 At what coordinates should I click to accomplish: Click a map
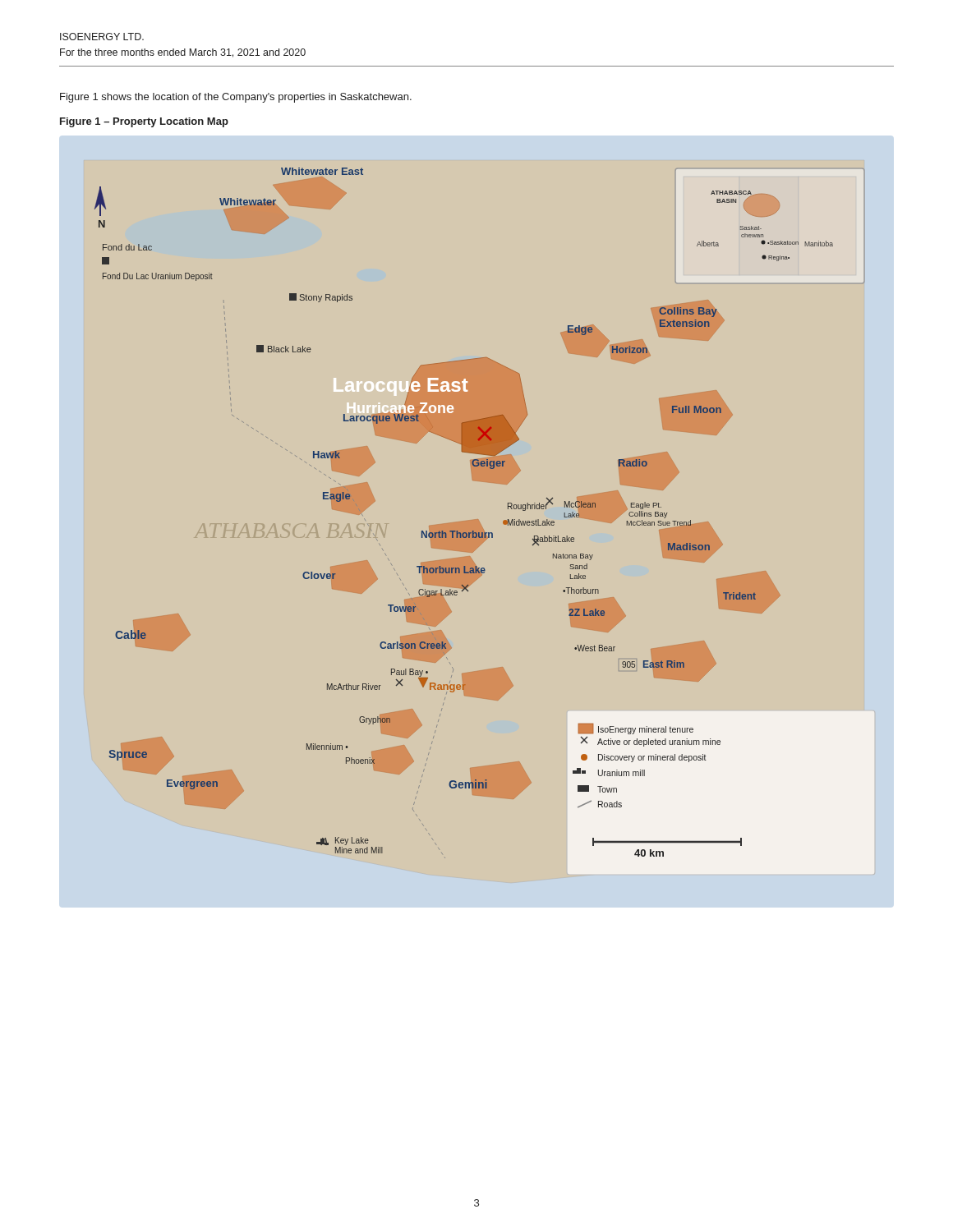click(476, 522)
